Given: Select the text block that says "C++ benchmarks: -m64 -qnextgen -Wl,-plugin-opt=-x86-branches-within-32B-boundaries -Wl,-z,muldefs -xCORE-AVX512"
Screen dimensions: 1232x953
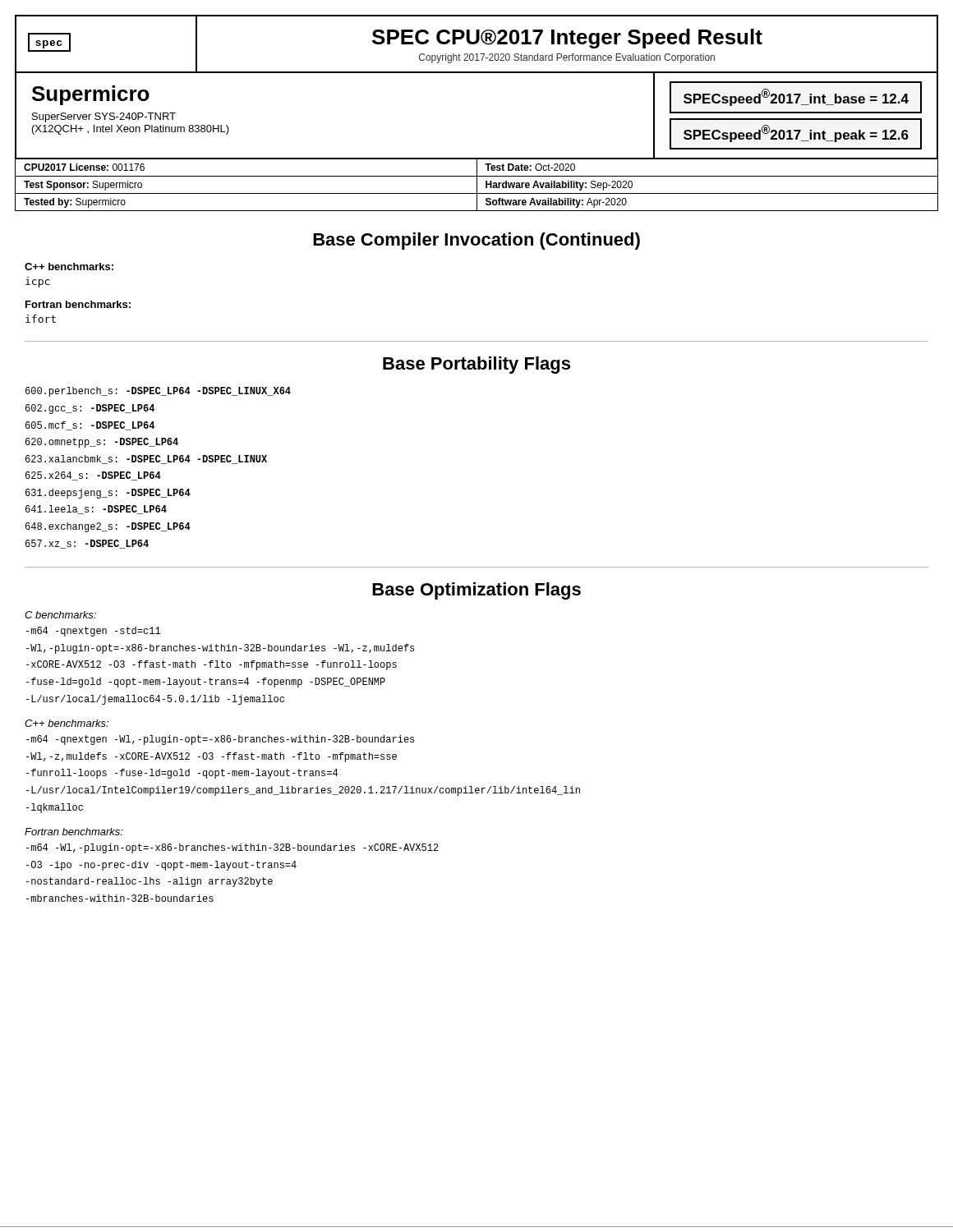Looking at the screenshot, I should [x=67, y=723].
